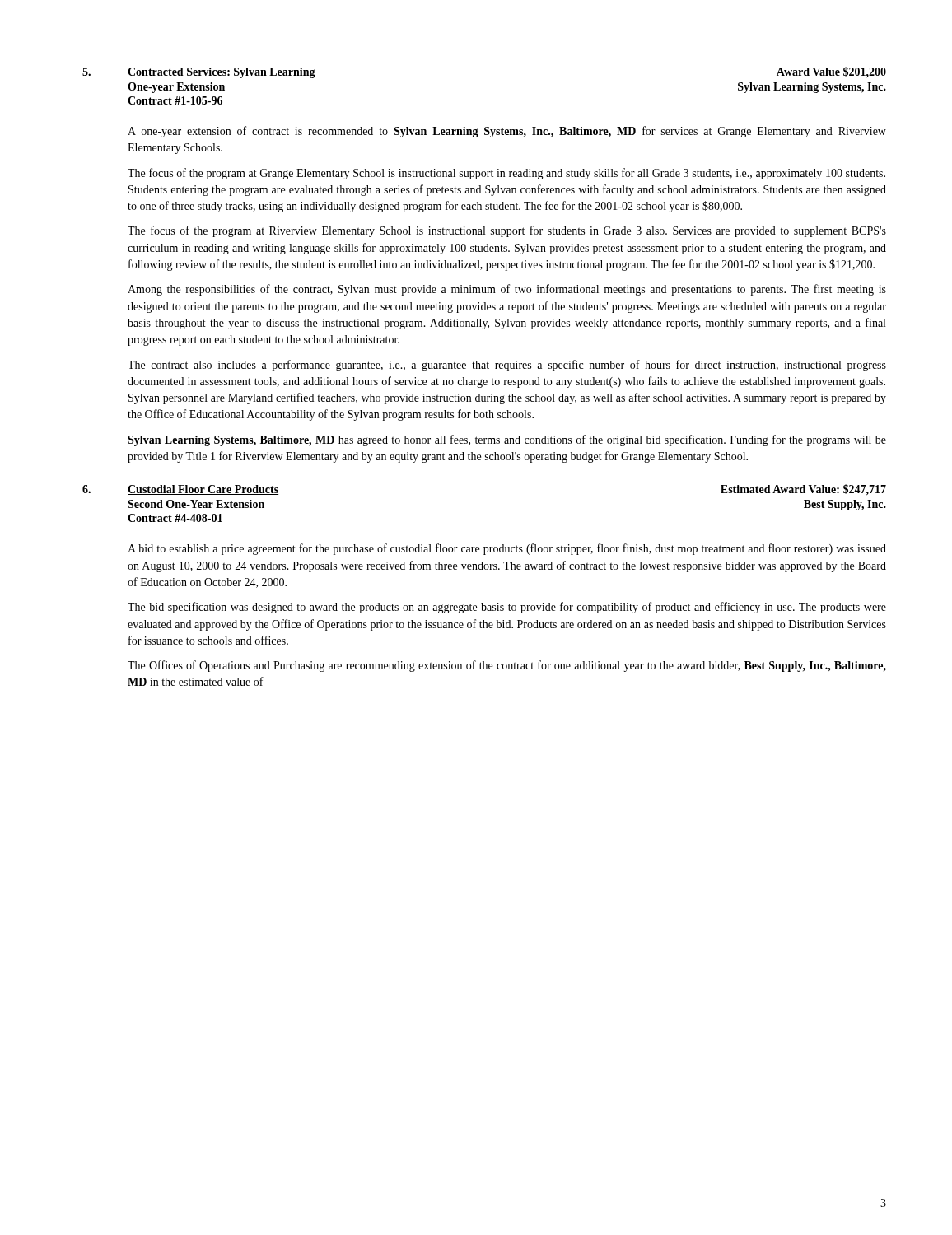This screenshot has height=1235, width=952.
Task: Select the text block with the text "The Offices of Operations and Purchasing are"
Action: (x=507, y=674)
